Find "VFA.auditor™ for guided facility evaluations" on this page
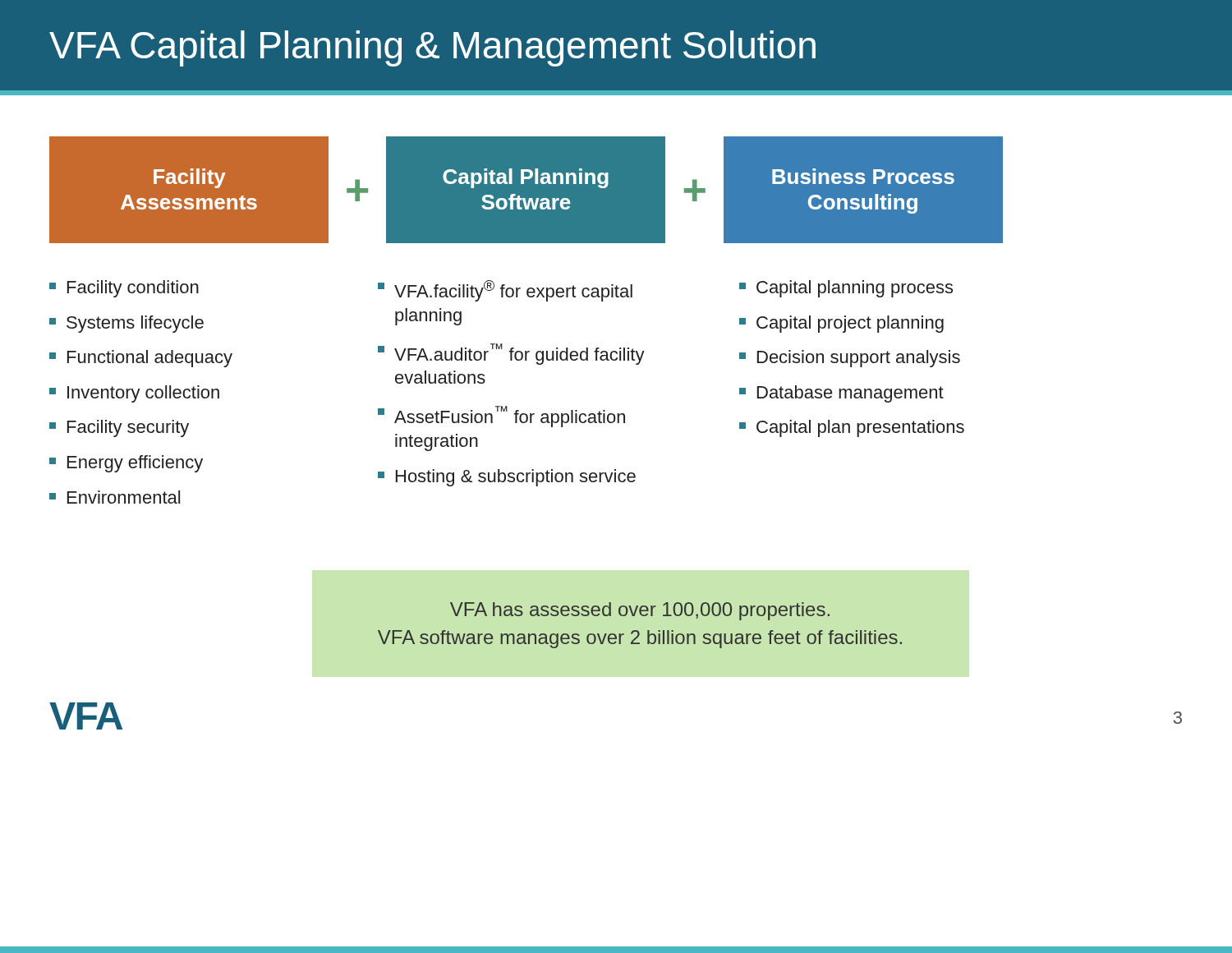 pos(519,364)
